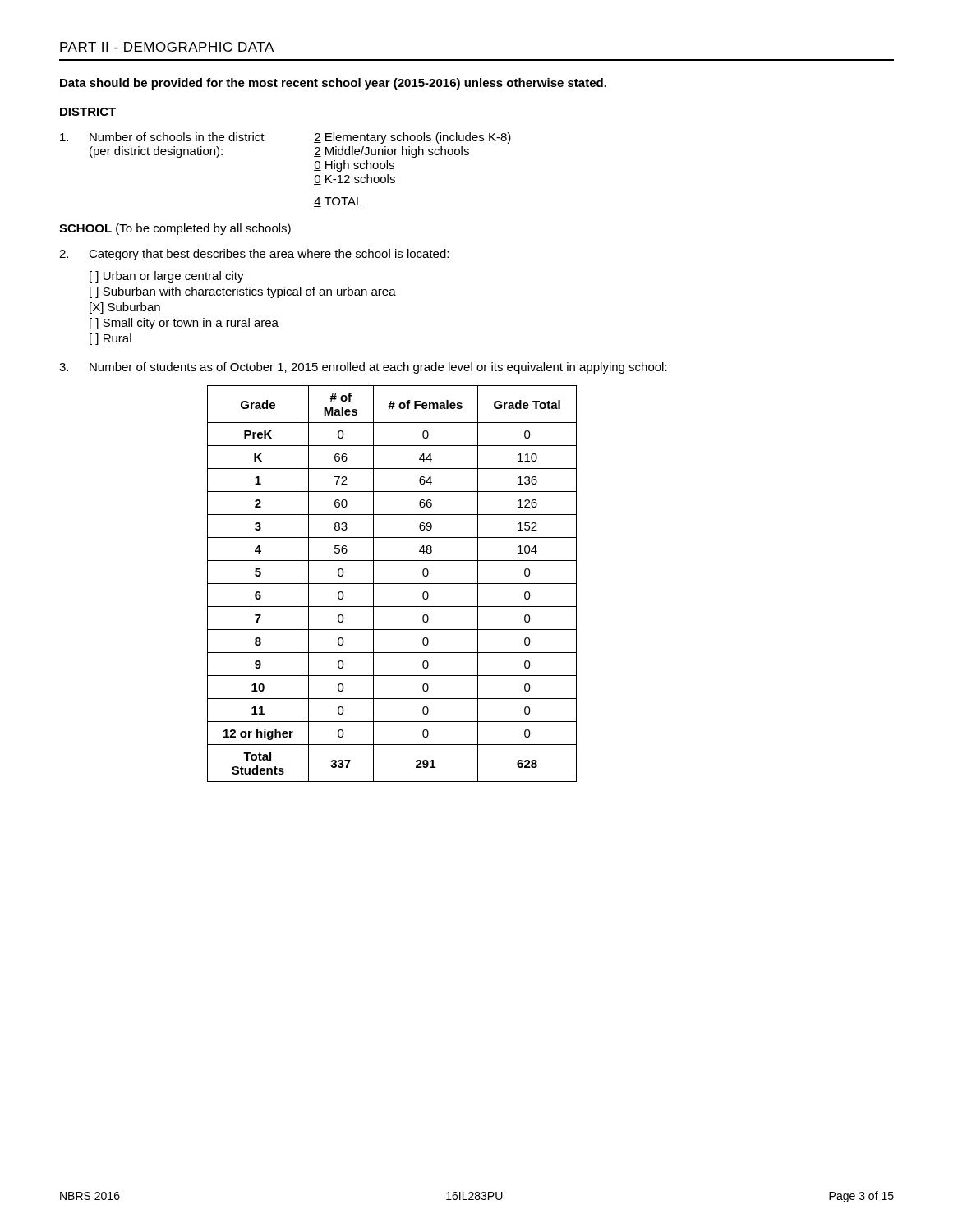Click on the element starting "[ ] Urban or large"

click(166, 276)
